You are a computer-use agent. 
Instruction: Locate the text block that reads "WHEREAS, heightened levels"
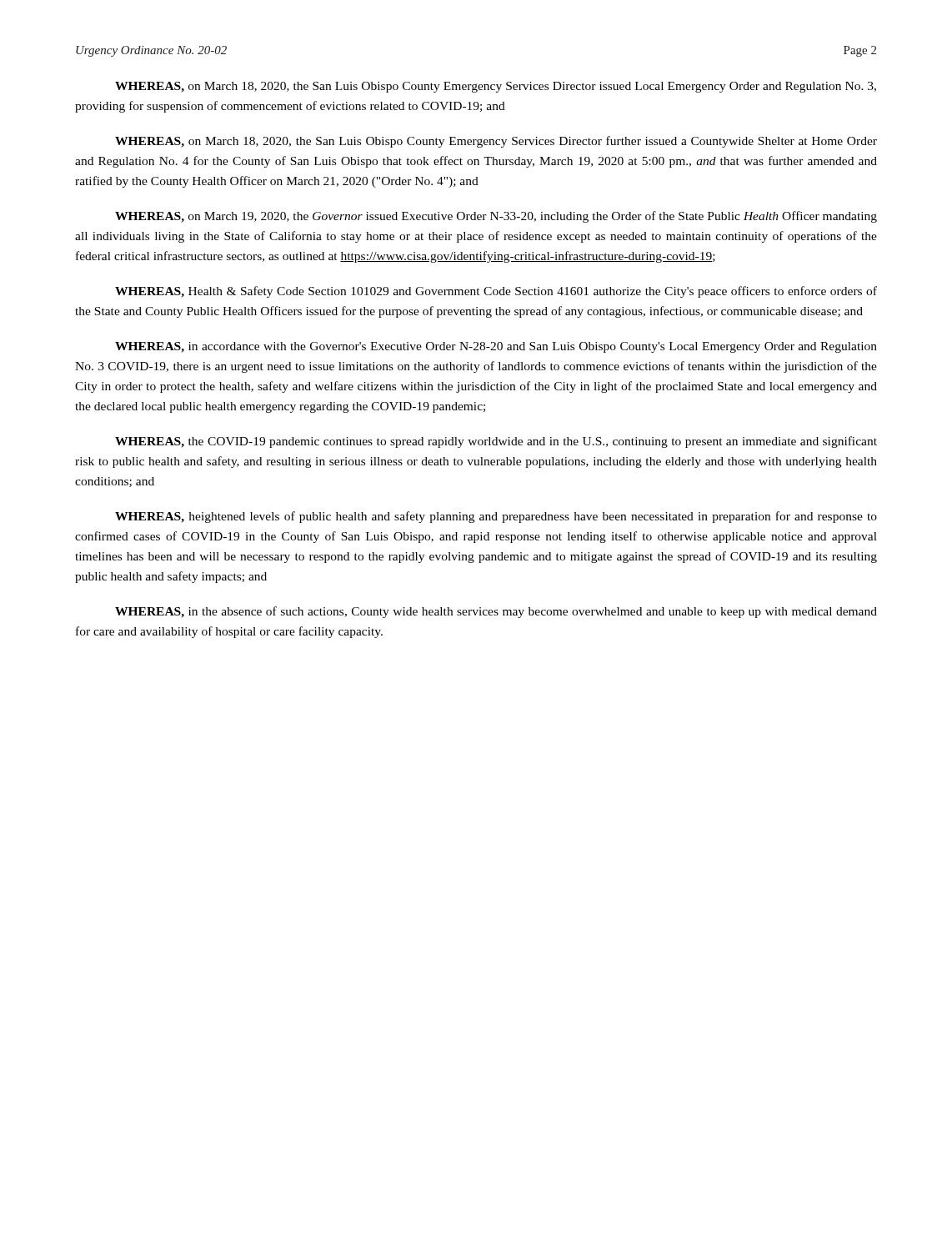point(476,546)
